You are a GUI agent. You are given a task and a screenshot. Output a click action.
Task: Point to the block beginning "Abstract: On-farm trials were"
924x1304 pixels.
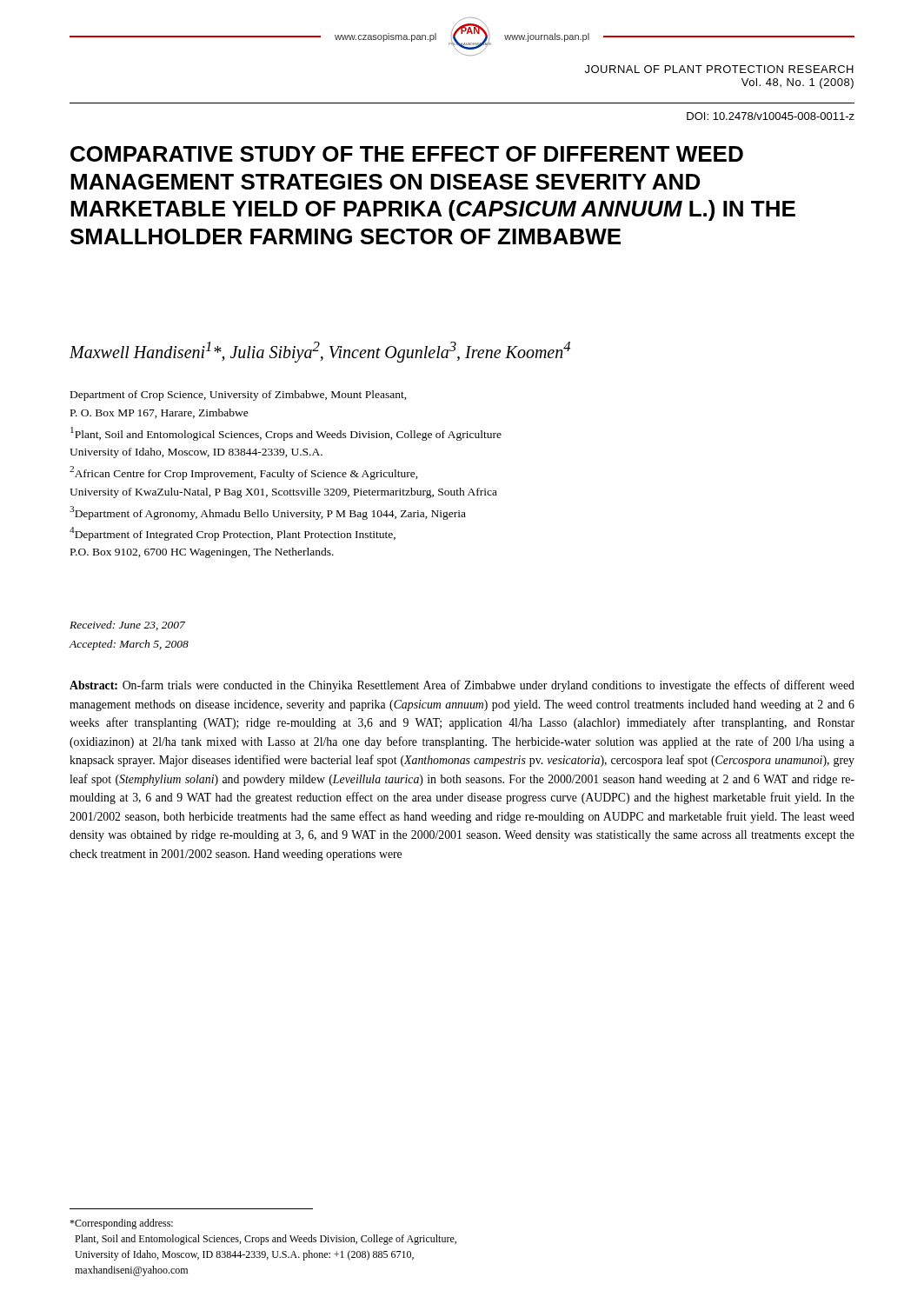[x=462, y=770]
